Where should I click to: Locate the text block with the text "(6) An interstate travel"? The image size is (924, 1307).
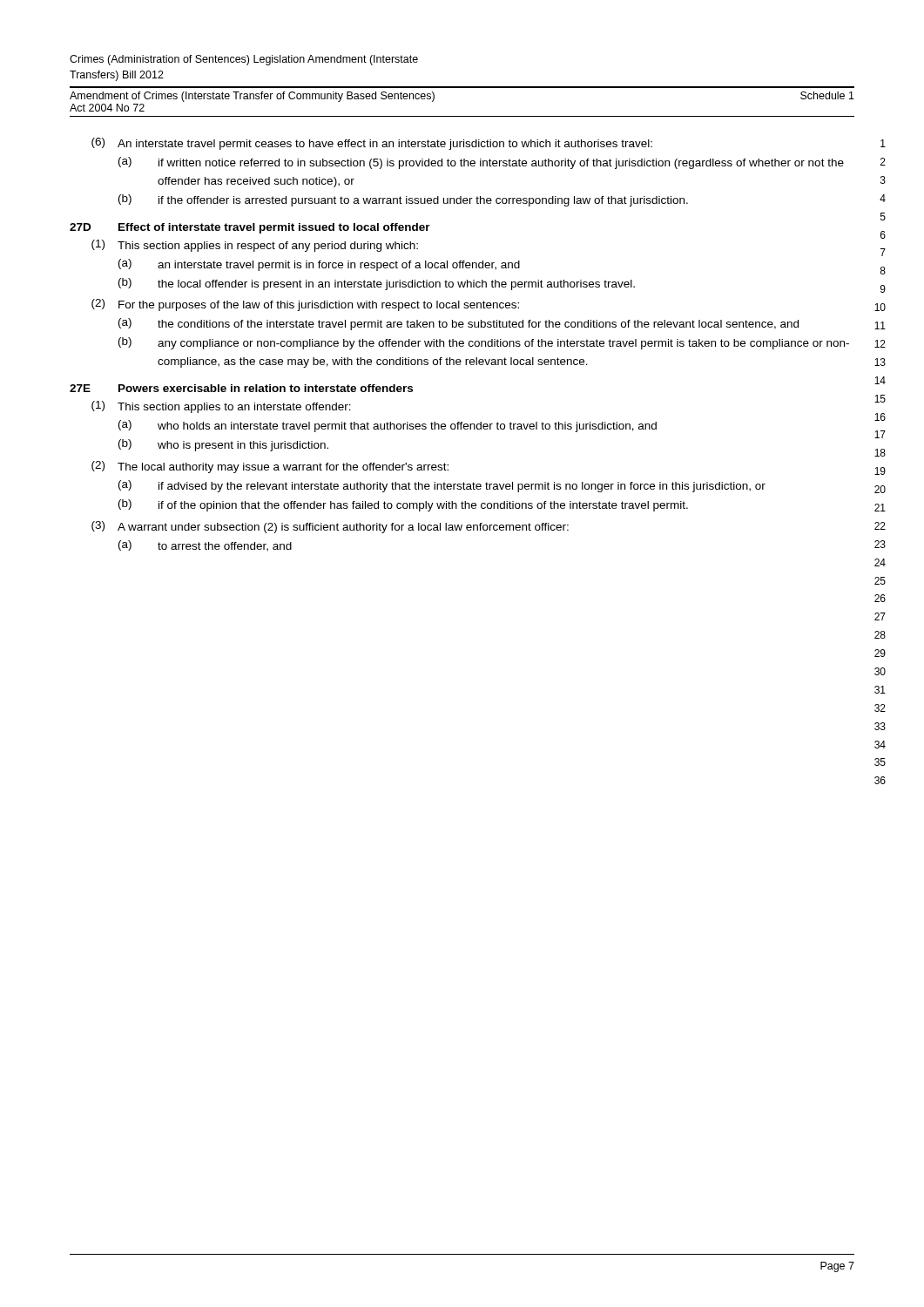tap(462, 172)
